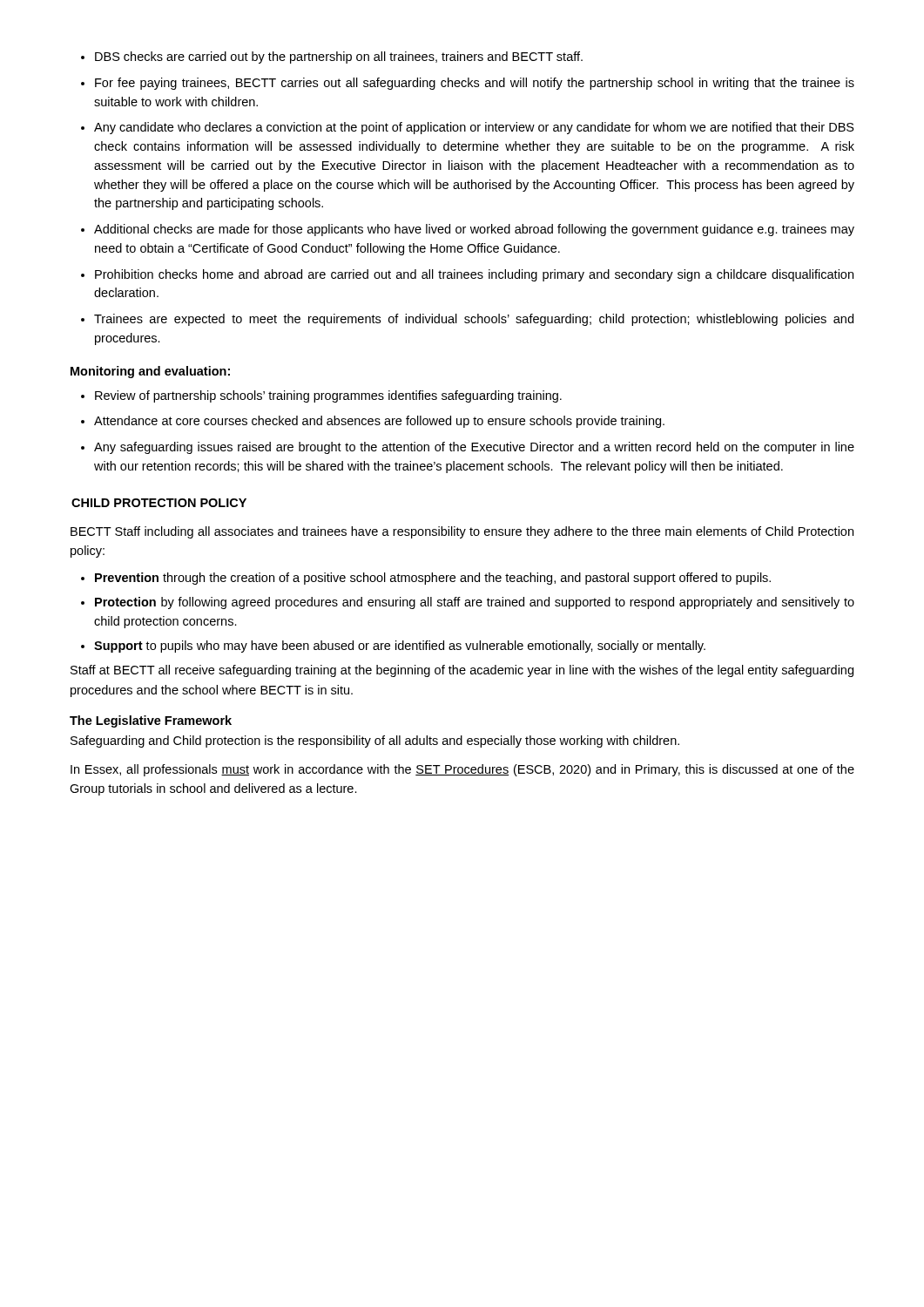924x1307 pixels.
Task: Click on the text block that reads "In Essex, all professionals must work in accordance"
Action: pos(462,779)
